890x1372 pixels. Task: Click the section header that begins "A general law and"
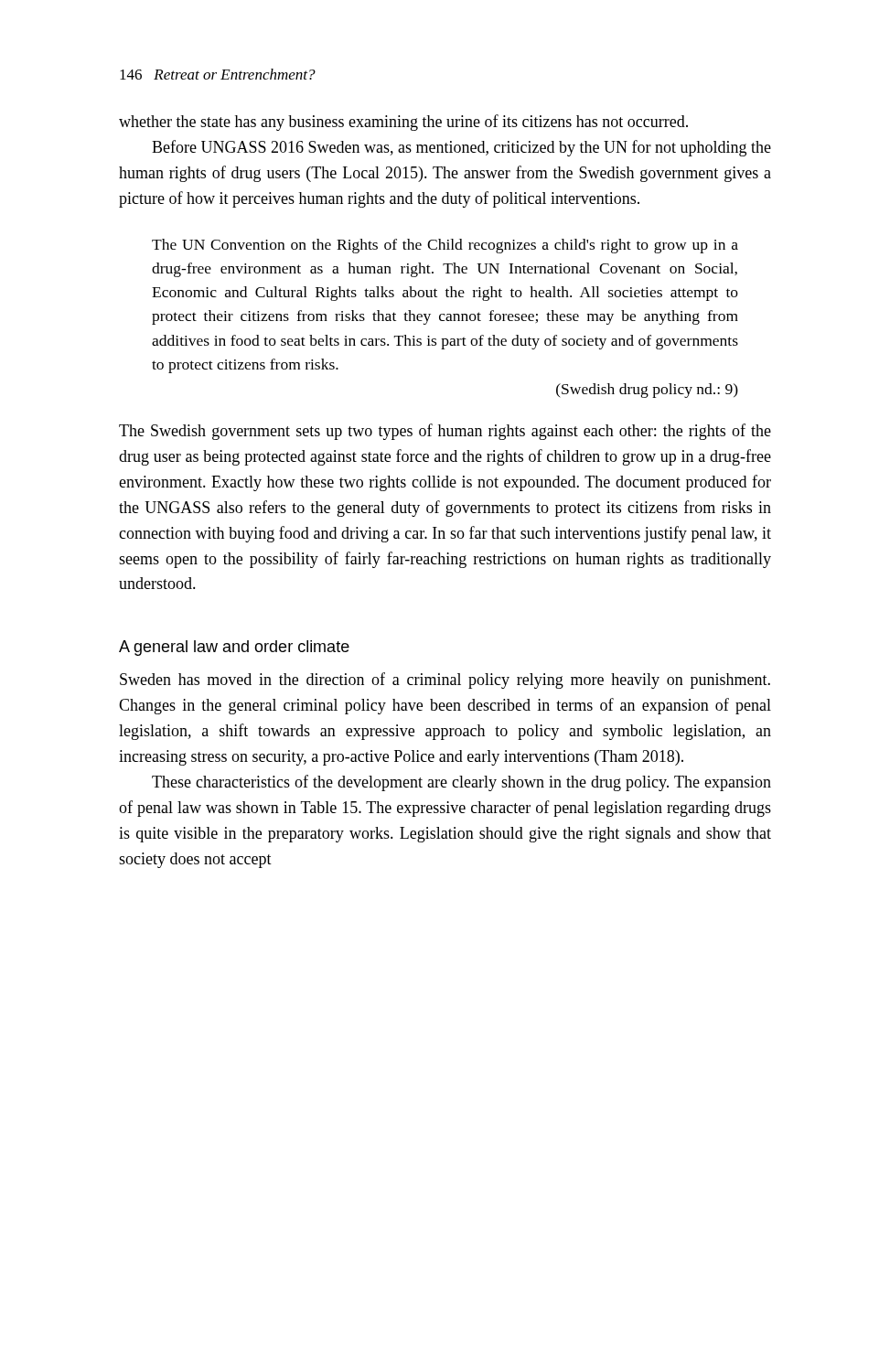(234, 647)
